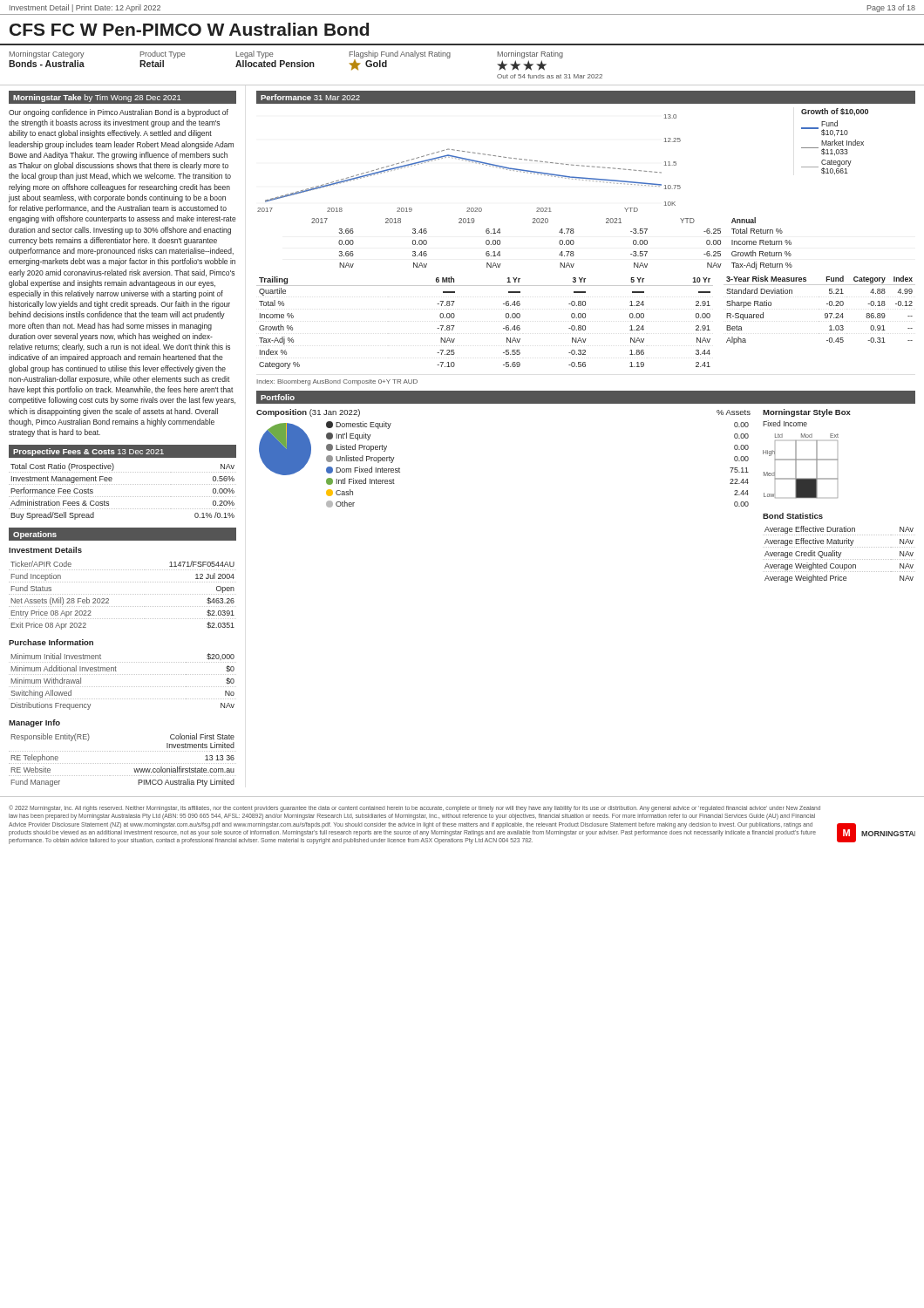
Task: Point to the passage starting "Morningstar Rating ★★★★ Out of 54 funds"
Action: (x=567, y=65)
